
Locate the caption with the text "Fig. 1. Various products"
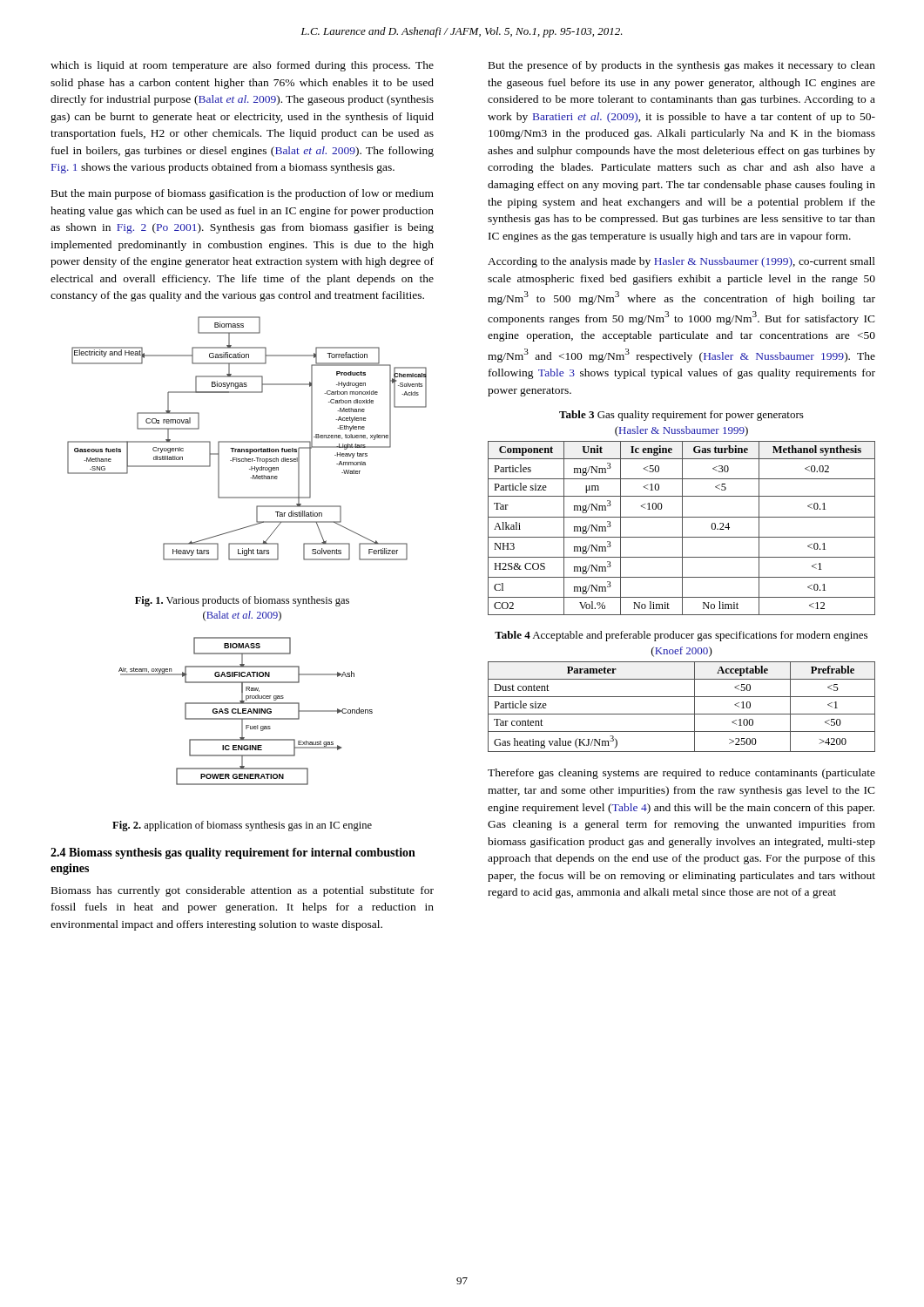coord(242,608)
